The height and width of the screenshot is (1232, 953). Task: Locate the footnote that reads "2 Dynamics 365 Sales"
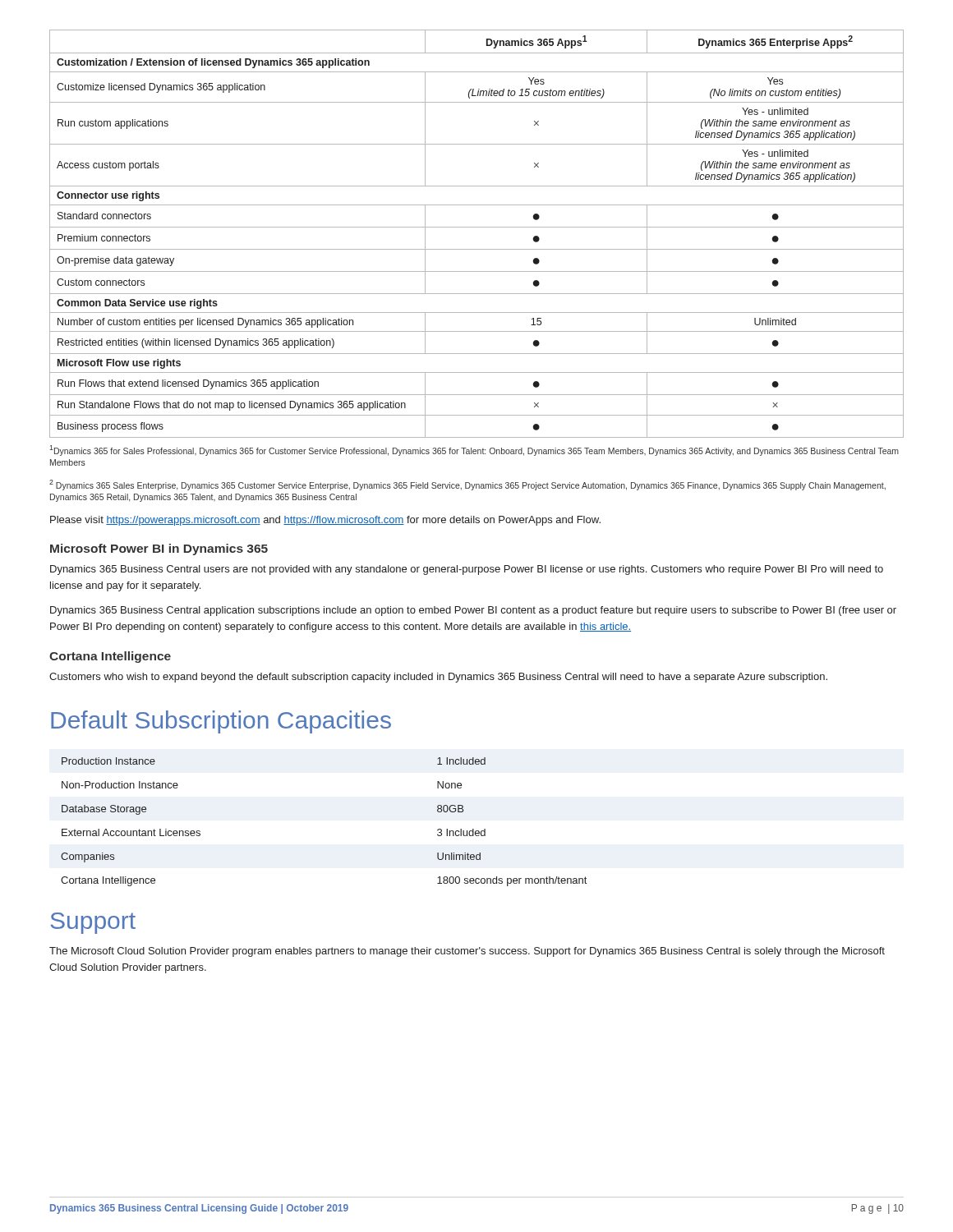pyautogui.click(x=468, y=490)
